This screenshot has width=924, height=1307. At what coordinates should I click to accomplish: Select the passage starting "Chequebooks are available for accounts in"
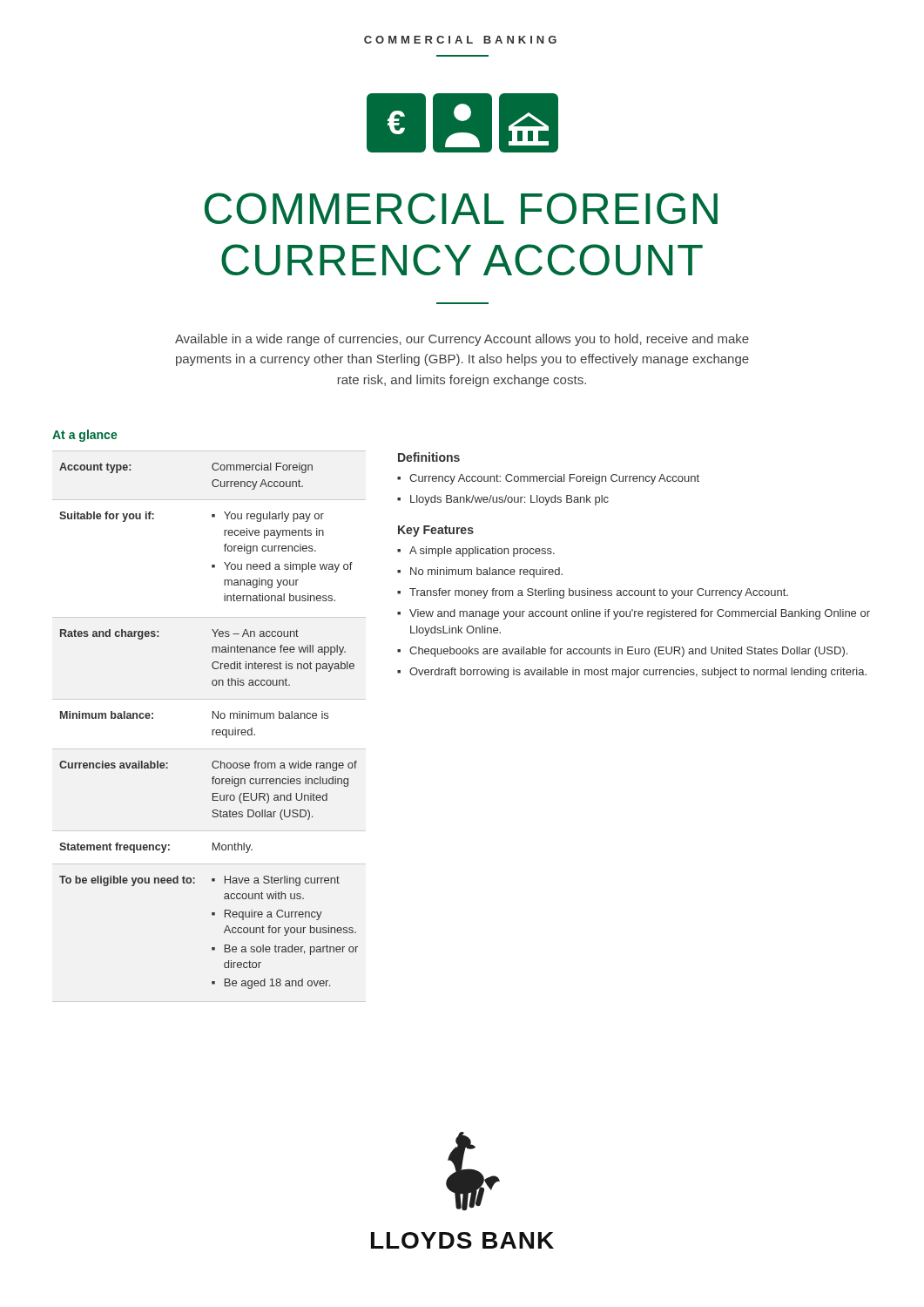point(629,650)
